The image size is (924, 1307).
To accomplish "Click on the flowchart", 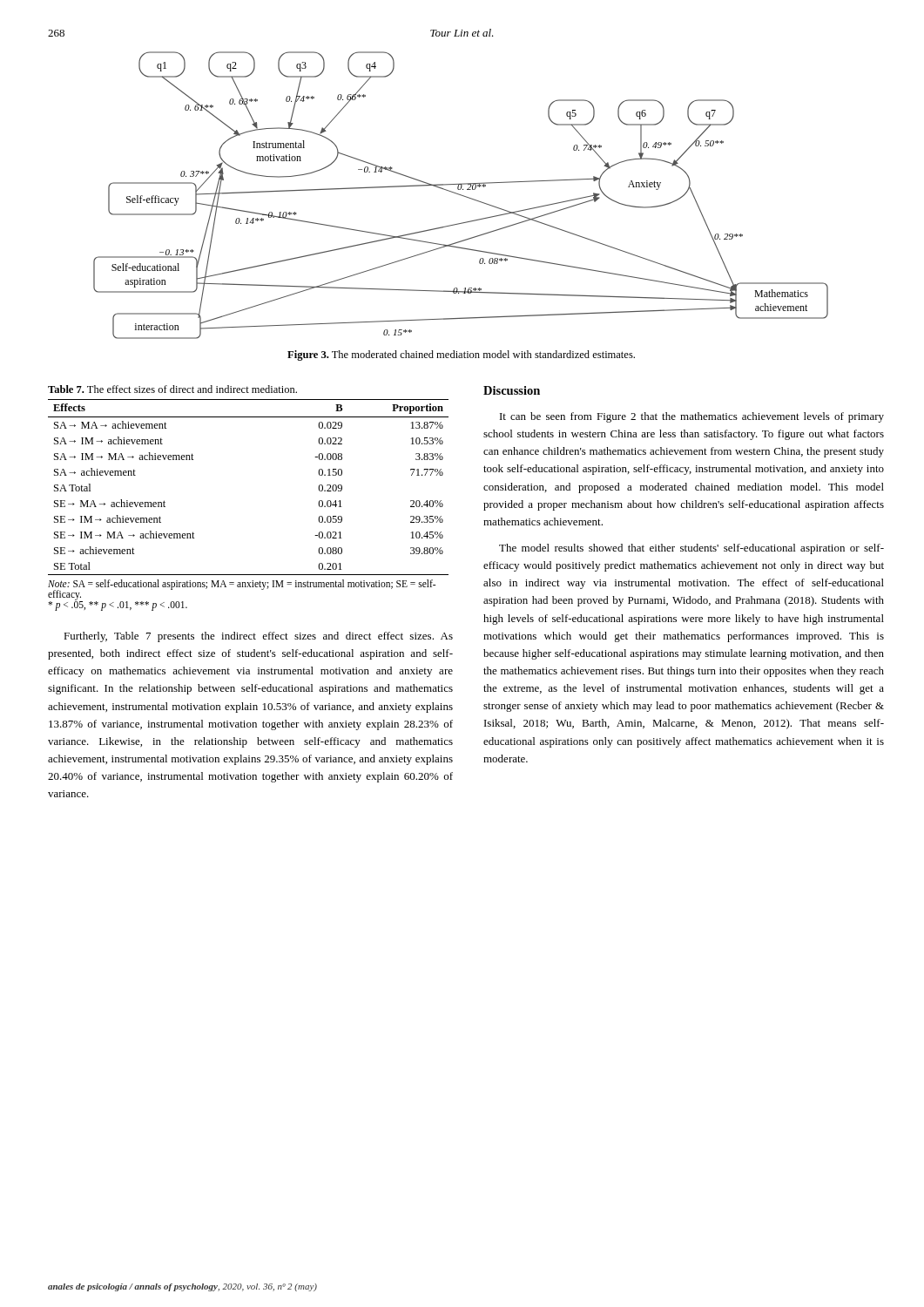I will (x=462, y=194).
